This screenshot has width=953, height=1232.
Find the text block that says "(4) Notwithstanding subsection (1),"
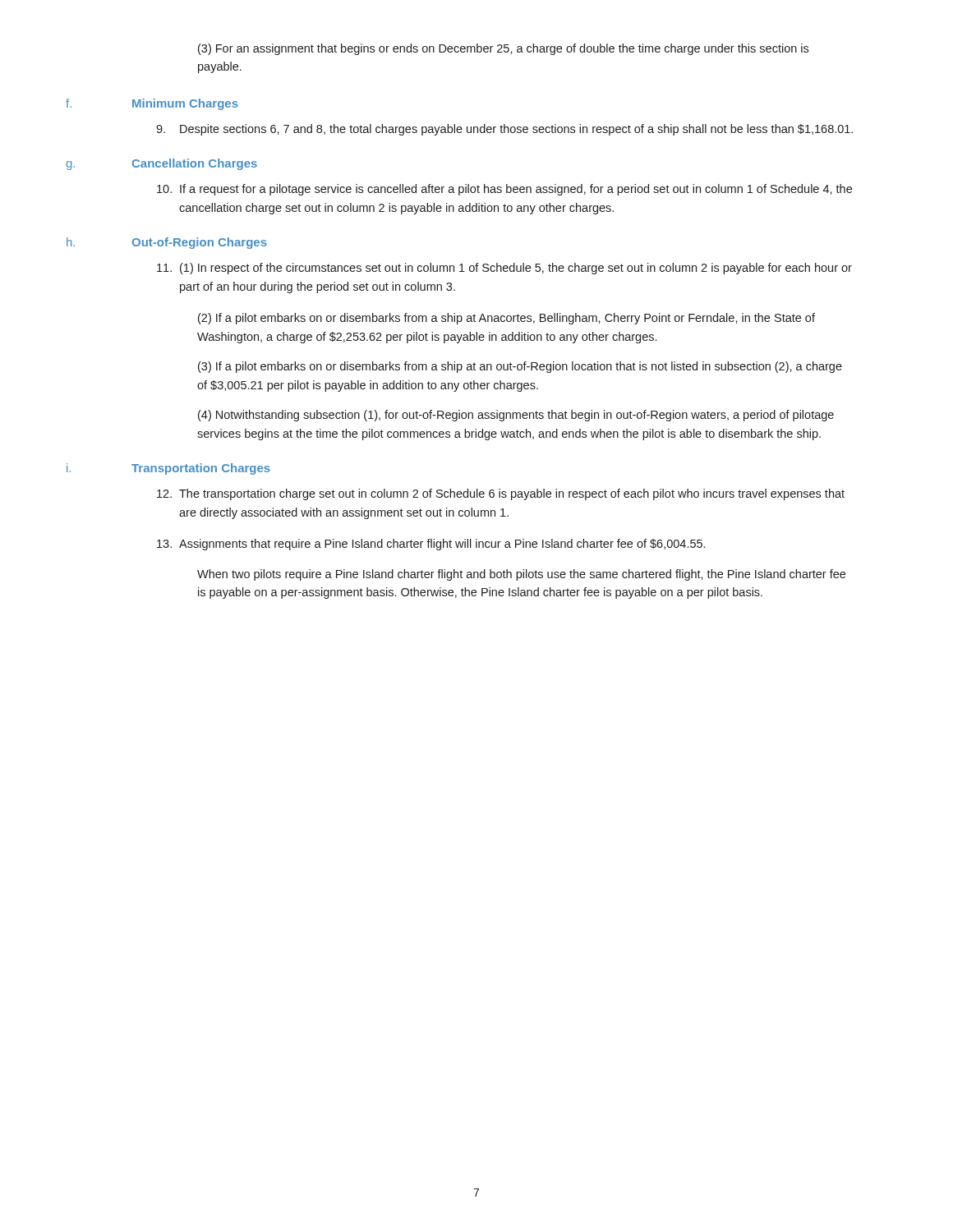pyautogui.click(x=516, y=424)
